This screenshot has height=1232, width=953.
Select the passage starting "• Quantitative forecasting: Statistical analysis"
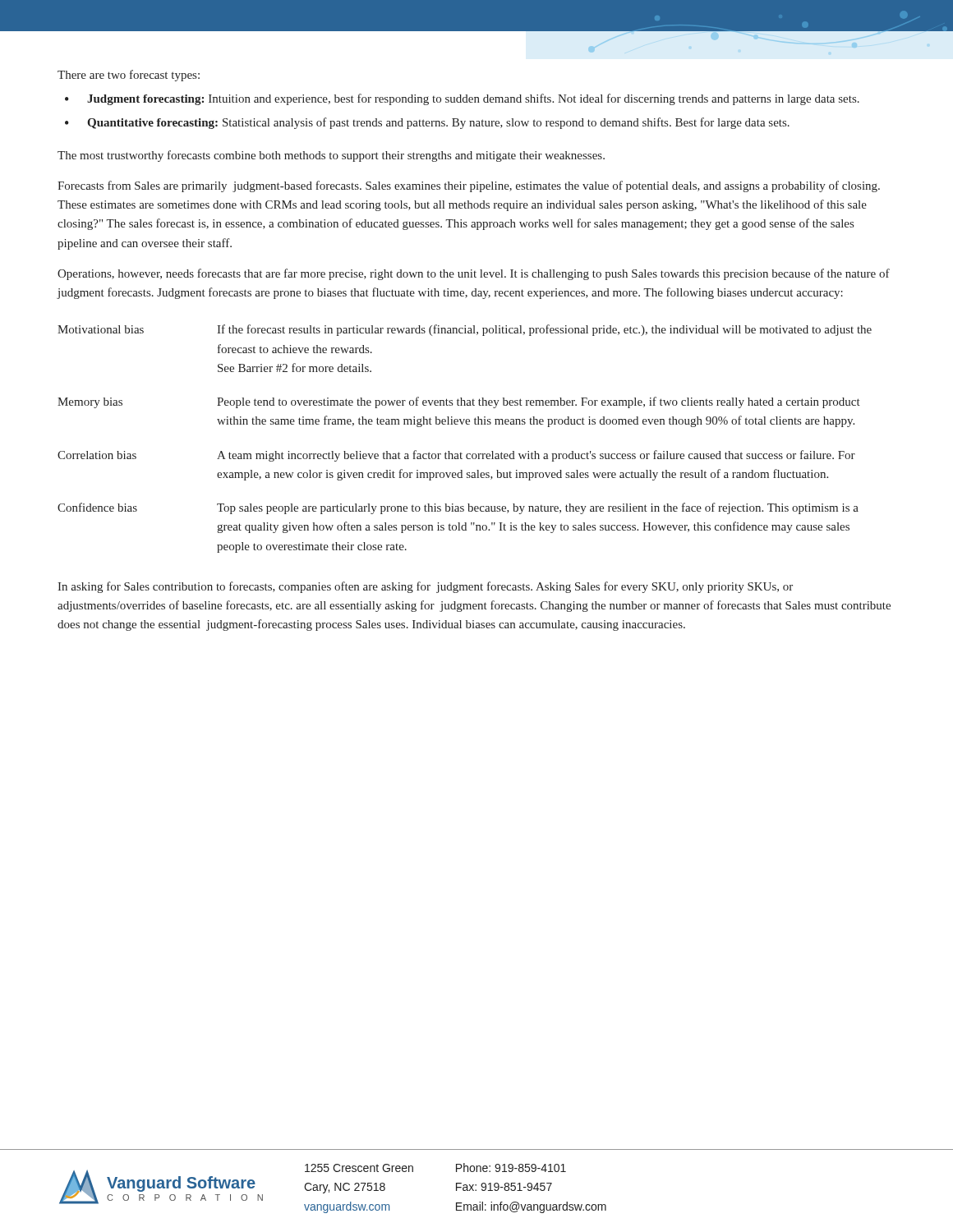click(476, 124)
